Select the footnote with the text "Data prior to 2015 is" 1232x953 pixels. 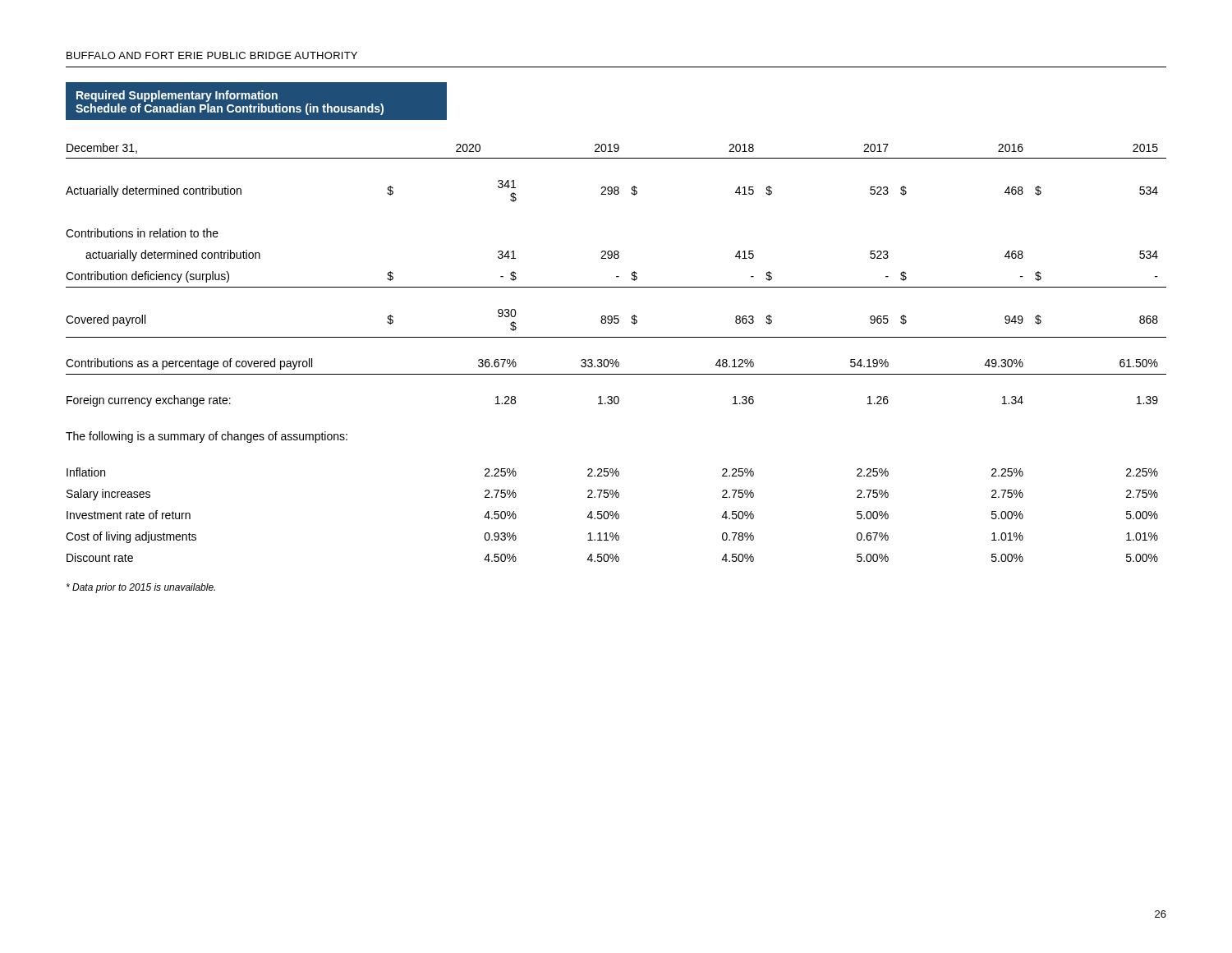click(x=141, y=587)
